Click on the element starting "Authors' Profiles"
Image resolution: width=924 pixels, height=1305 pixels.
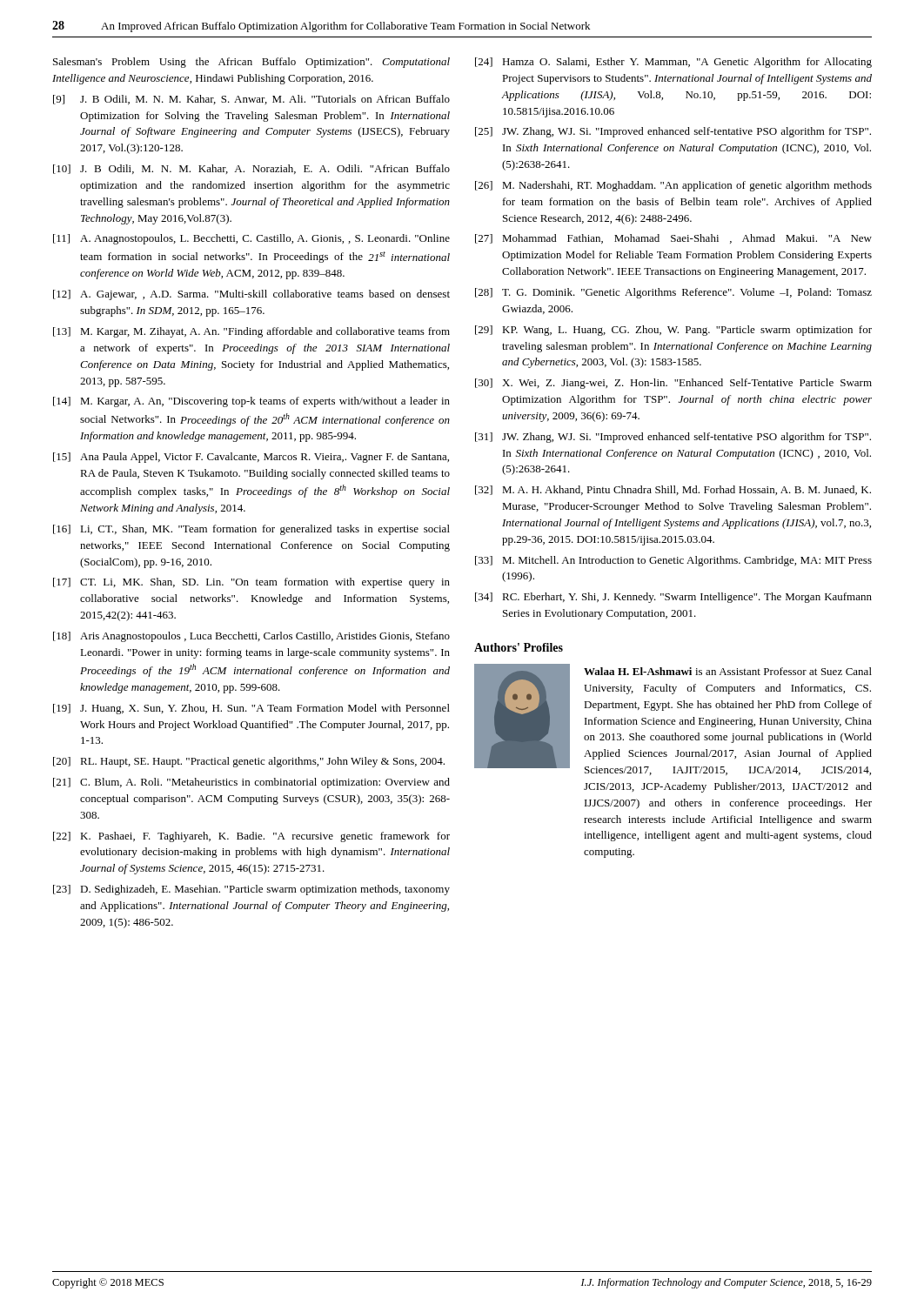click(x=519, y=648)
